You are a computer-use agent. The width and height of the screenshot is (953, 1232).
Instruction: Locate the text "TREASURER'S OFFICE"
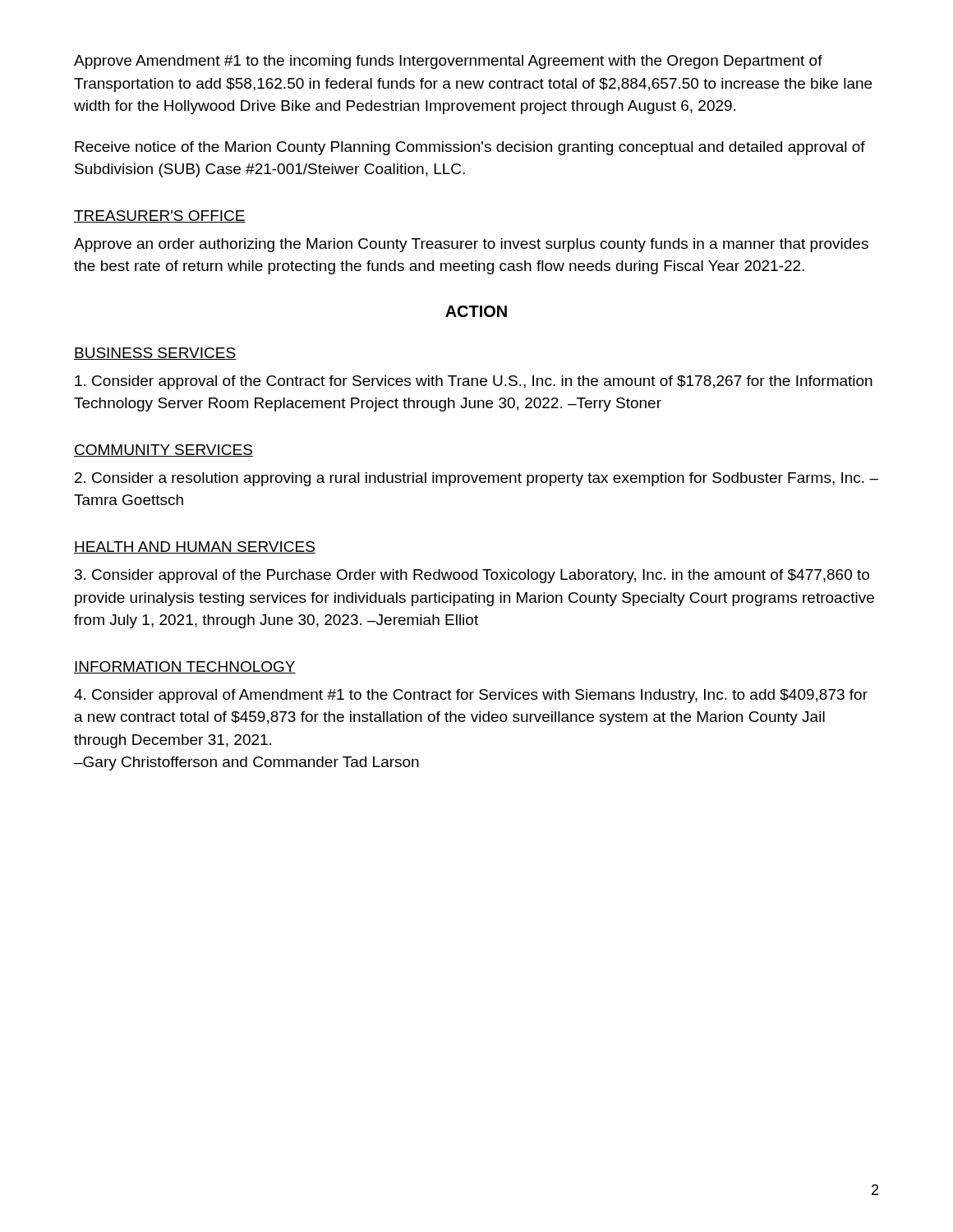[160, 215]
